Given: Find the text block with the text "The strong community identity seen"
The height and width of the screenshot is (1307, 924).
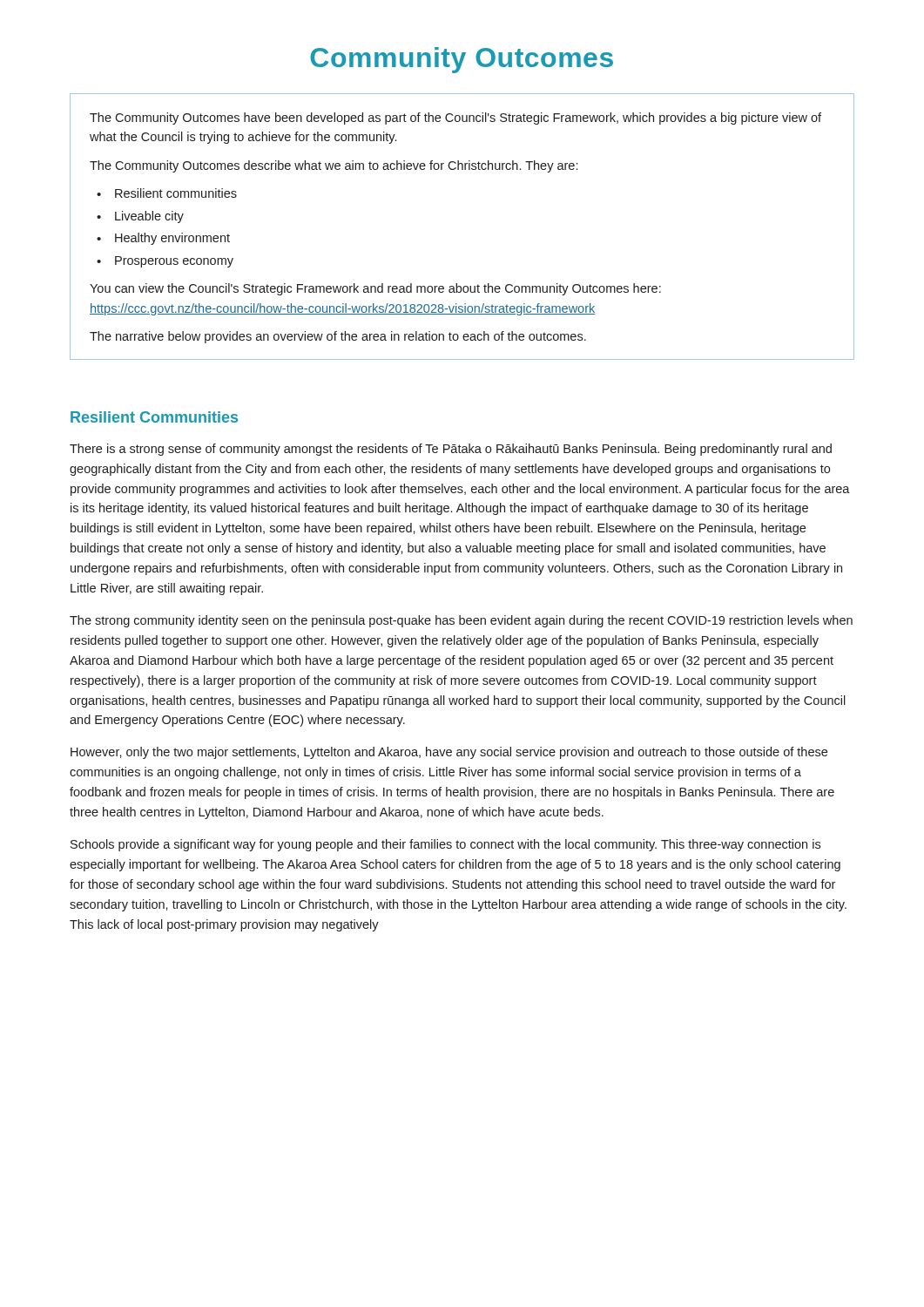Looking at the screenshot, I should [461, 670].
